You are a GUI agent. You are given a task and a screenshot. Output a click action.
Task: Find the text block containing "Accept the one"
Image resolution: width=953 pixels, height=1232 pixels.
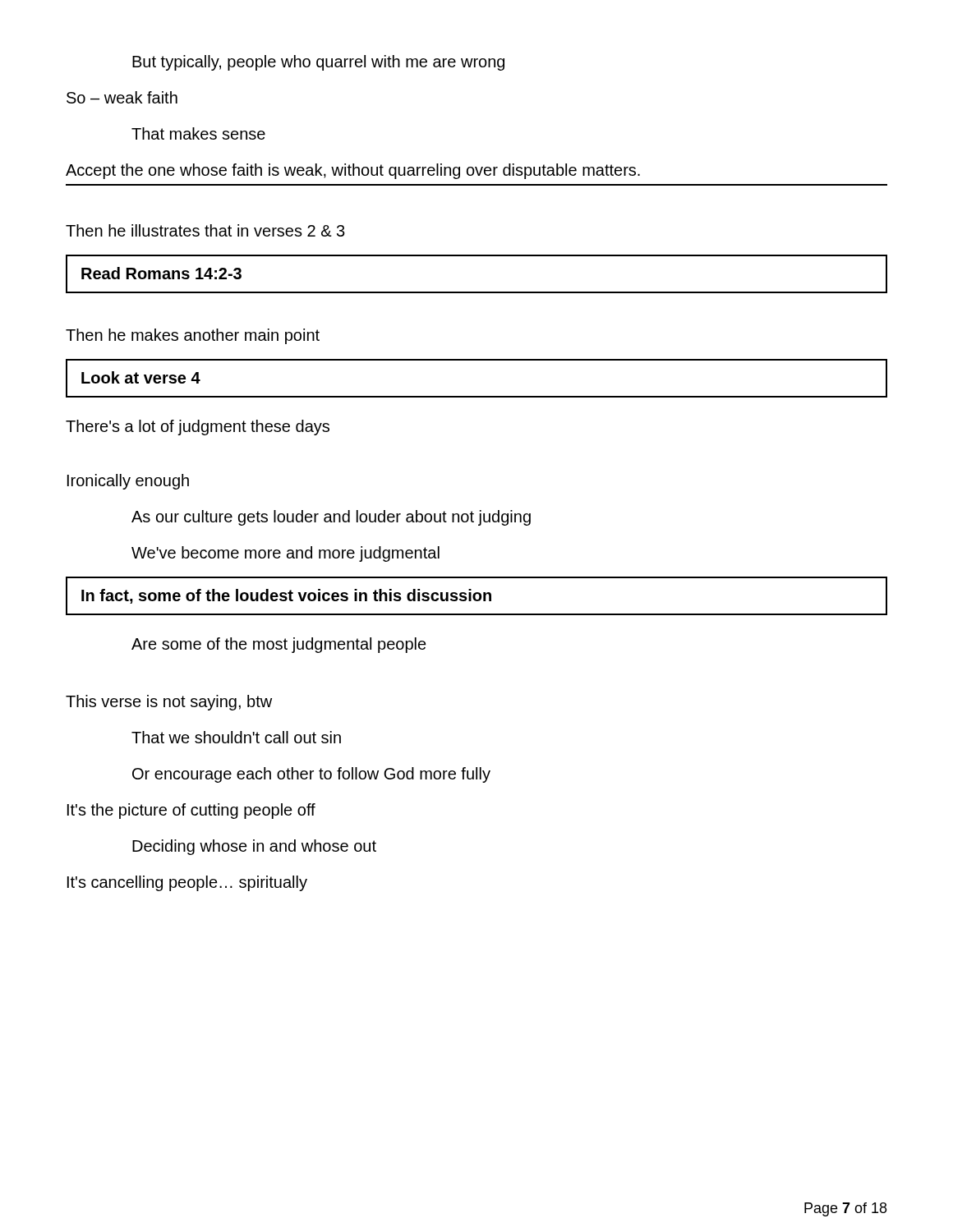pos(476,172)
